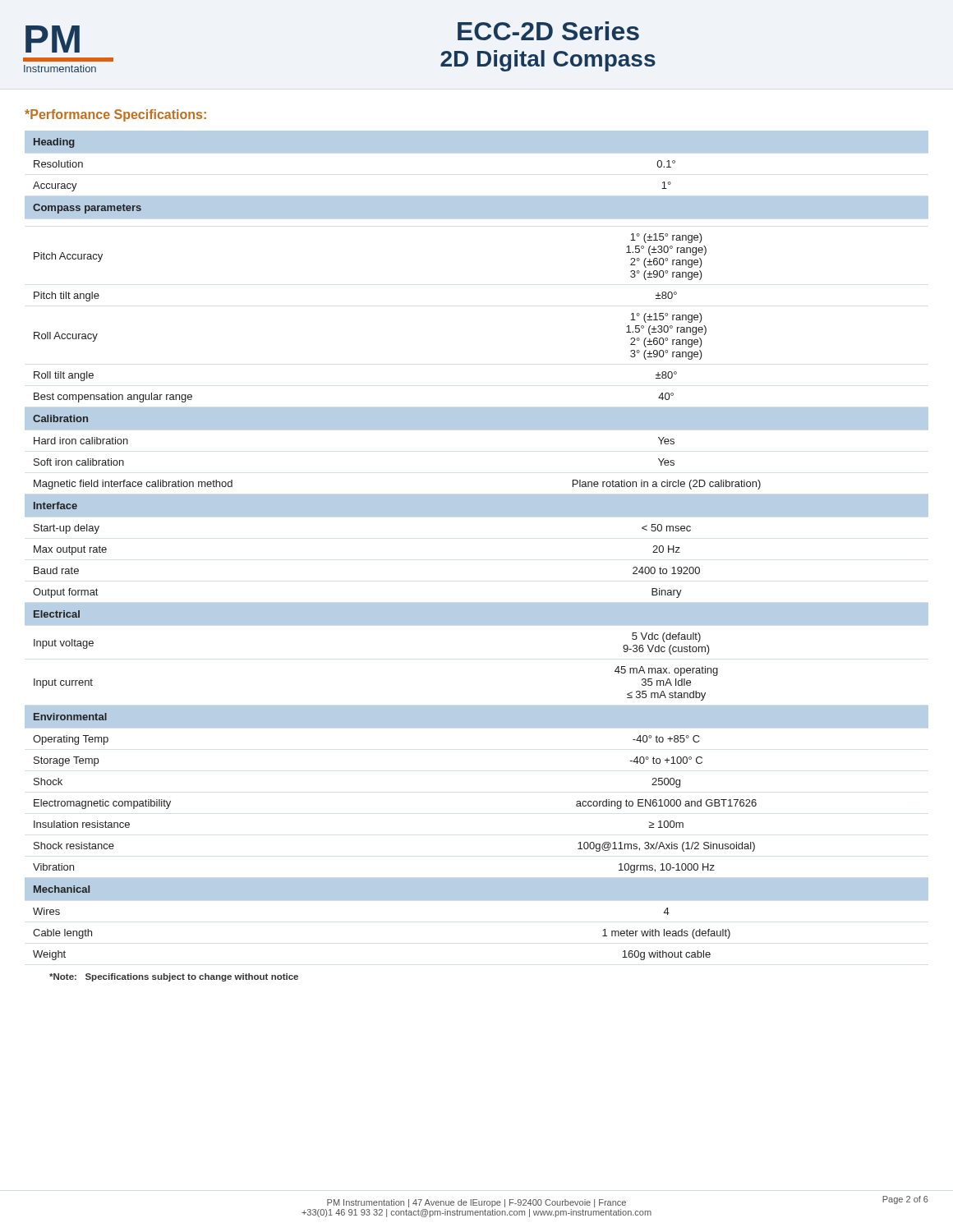
Task: Find the passage starting "Note: Specifications subject to"
Action: [x=174, y=977]
